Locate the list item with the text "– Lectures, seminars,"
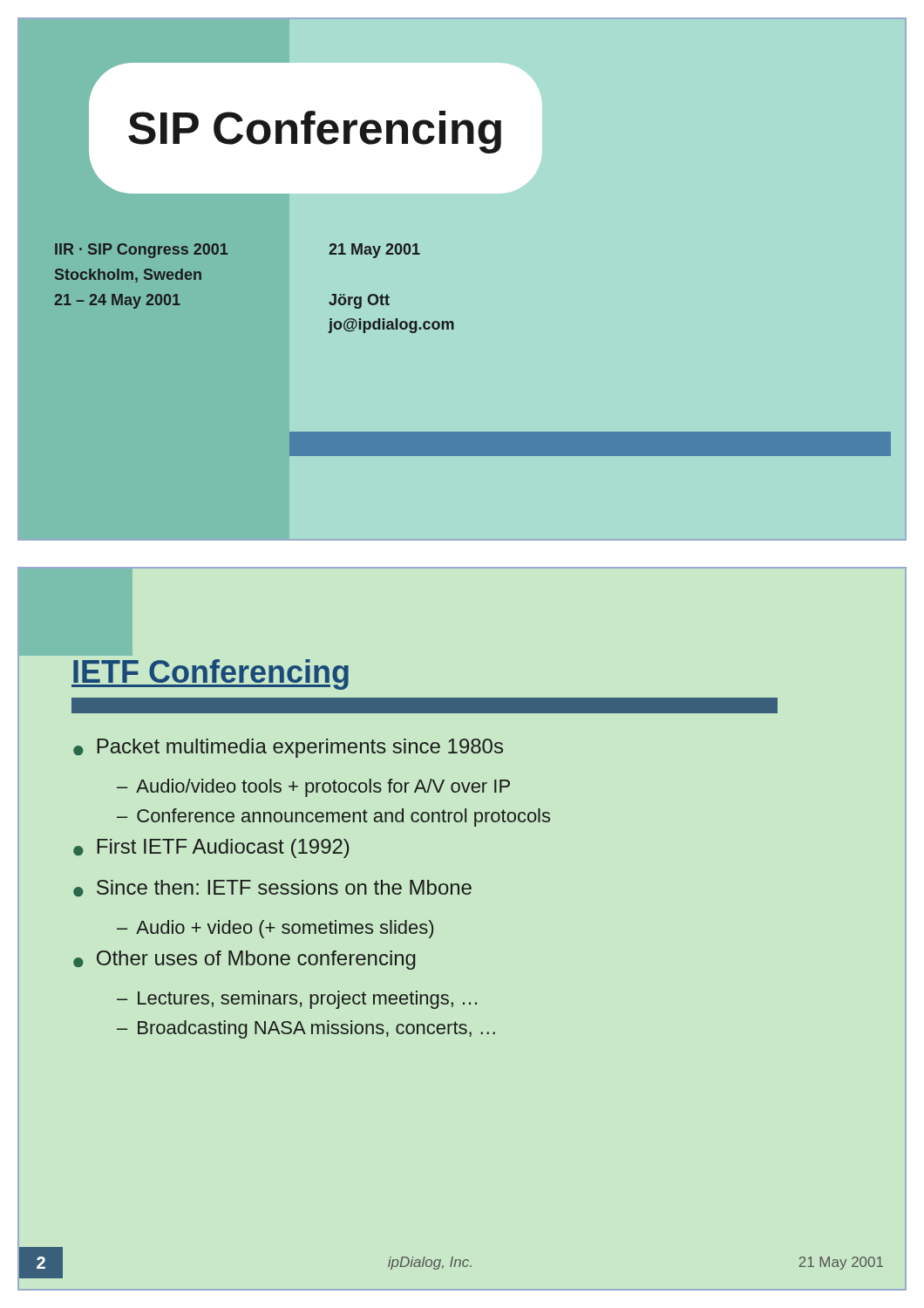The height and width of the screenshot is (1308, 924). point(298,998)
